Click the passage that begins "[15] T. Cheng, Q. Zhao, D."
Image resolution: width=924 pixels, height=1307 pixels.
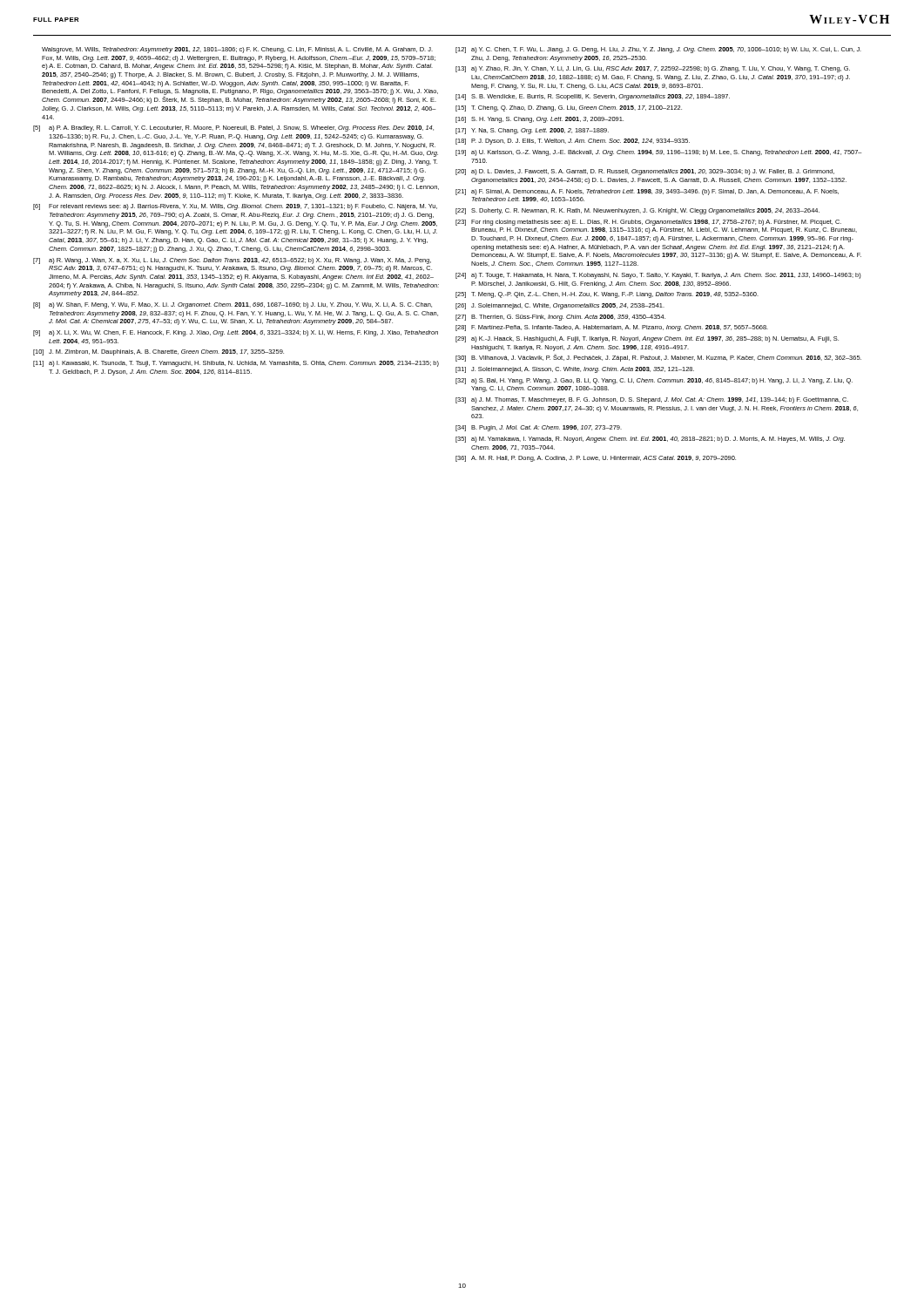click(569, 108)
